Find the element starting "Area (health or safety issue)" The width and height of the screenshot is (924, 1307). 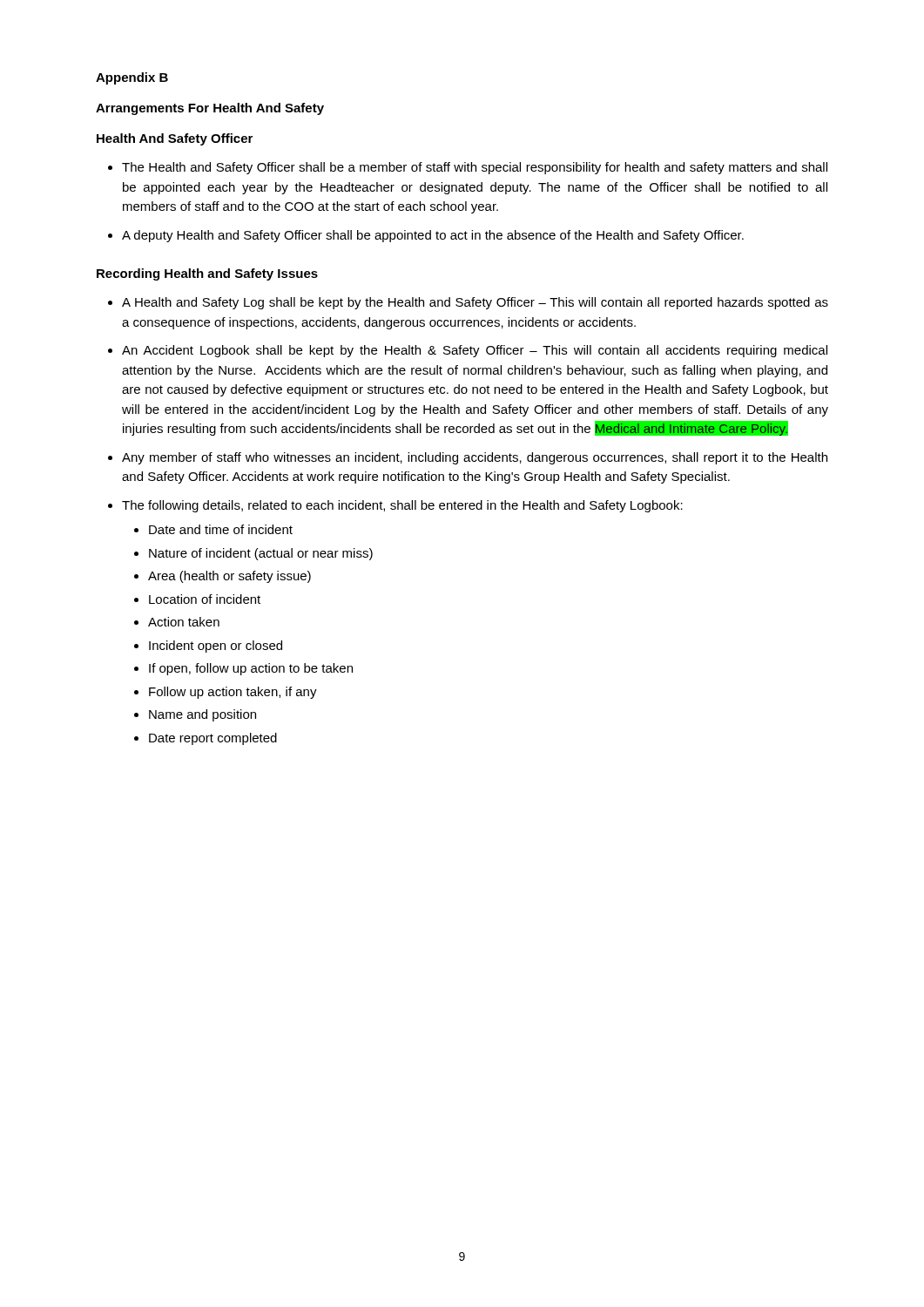coord(230,576)
